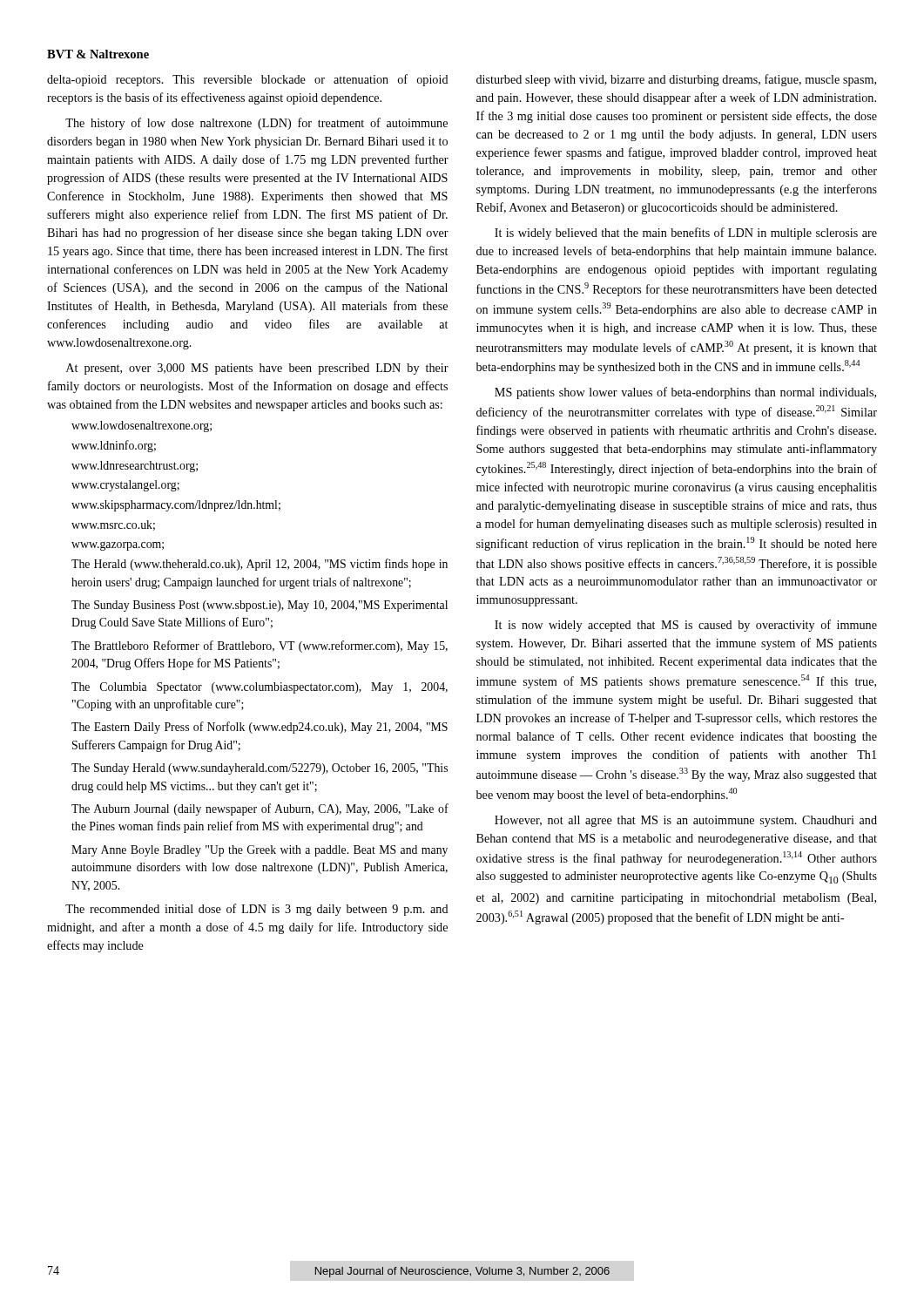Find the block on this page that starts "The Brattleboro Reformer of Brattleboro, VT (www.reformer.com),"

260,655
